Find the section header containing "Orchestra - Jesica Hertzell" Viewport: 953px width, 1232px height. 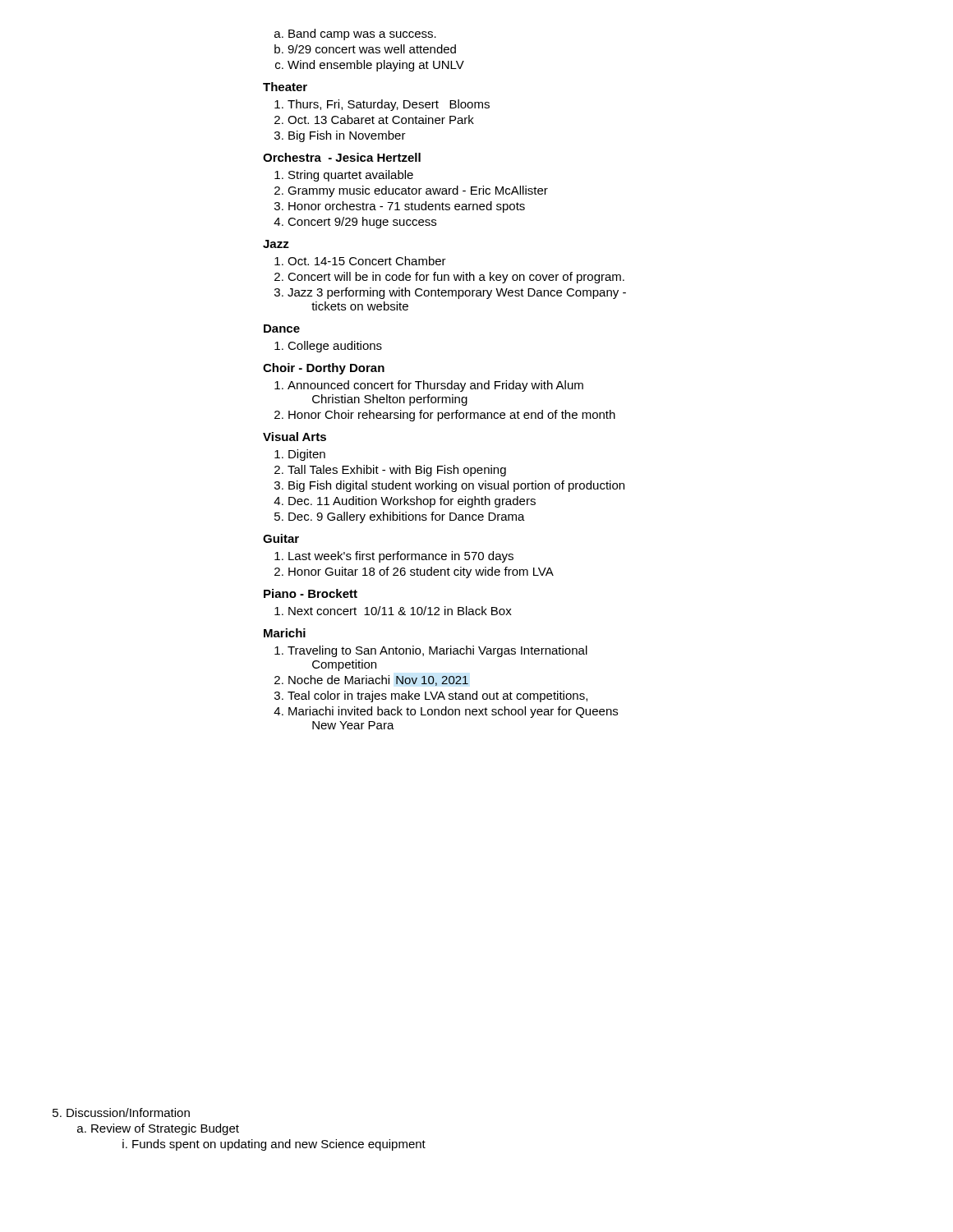(x=342, y=157)
